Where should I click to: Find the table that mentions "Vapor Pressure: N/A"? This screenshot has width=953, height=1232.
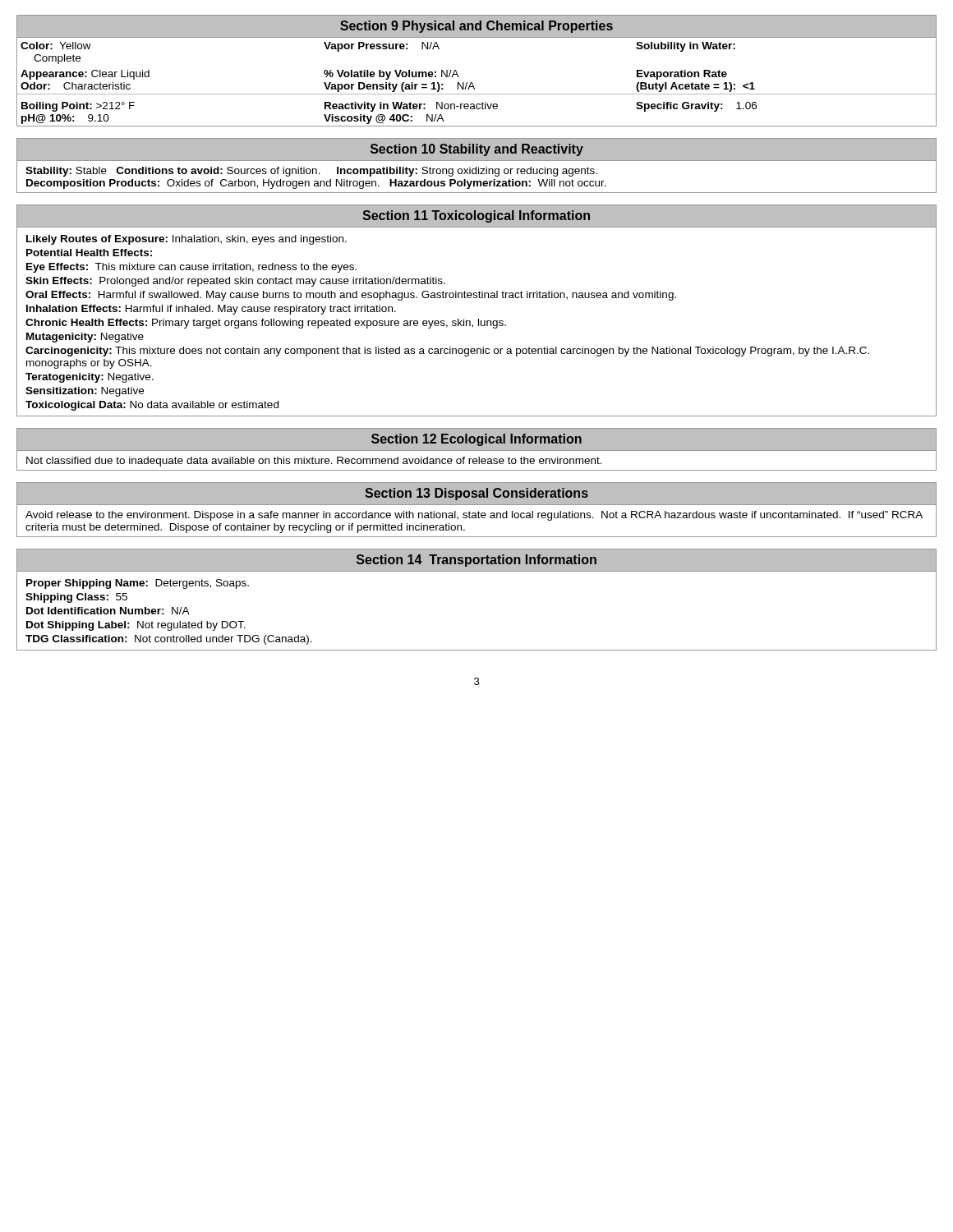click(x=476, y=71)
